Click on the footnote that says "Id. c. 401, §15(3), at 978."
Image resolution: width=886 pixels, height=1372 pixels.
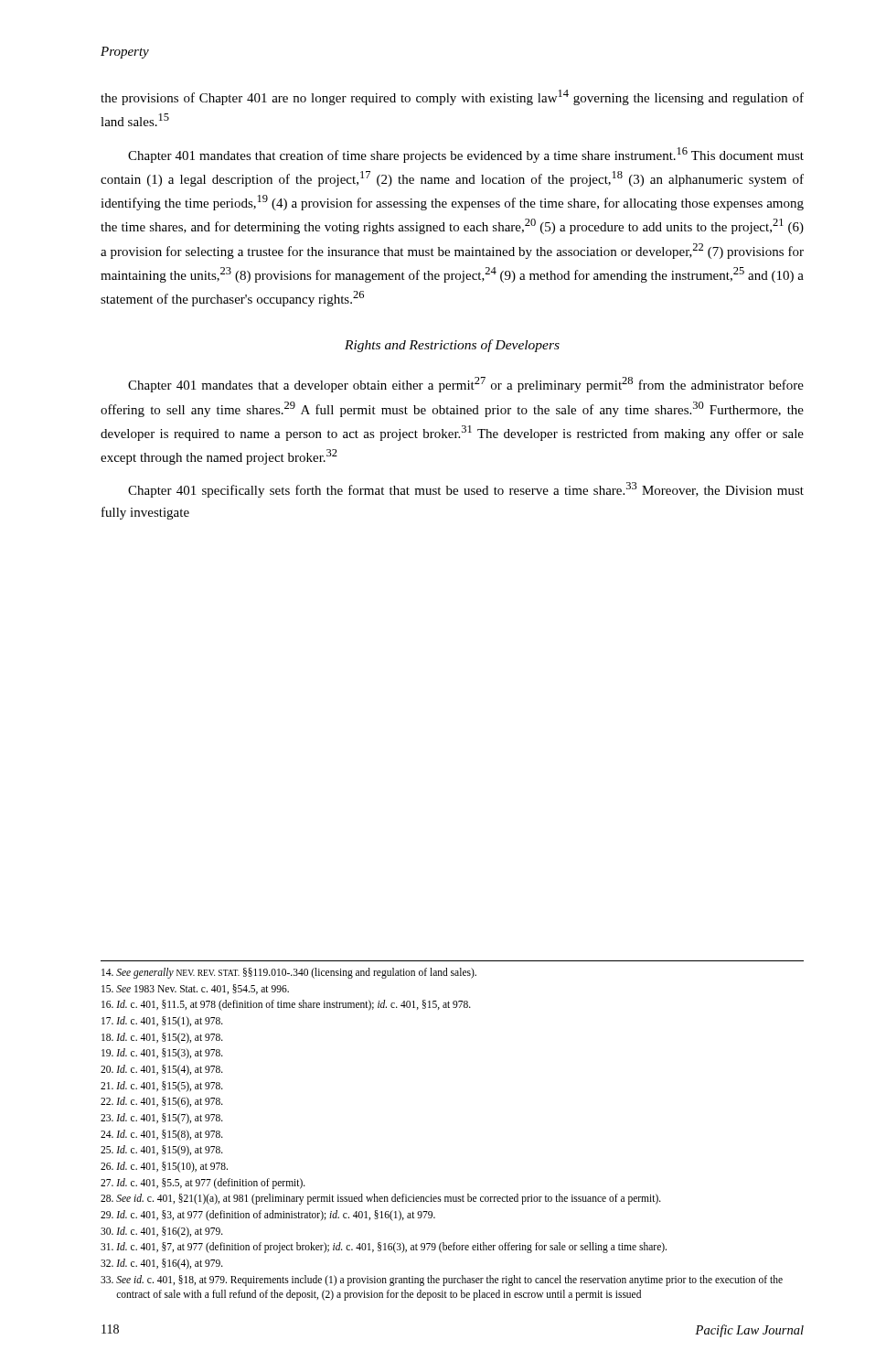tap(162, 1053)
